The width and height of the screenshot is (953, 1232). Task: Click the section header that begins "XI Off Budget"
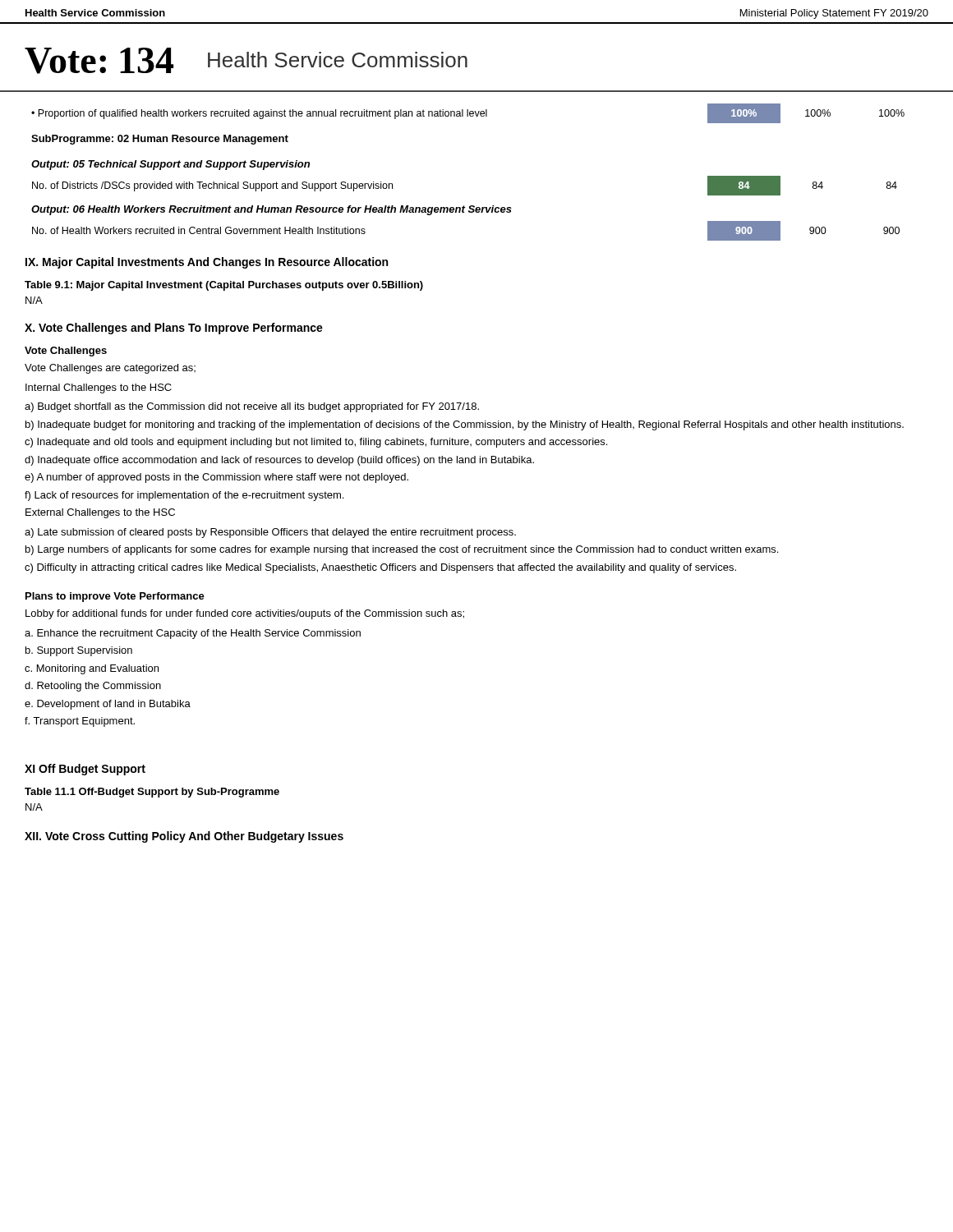tap(85, 768)
